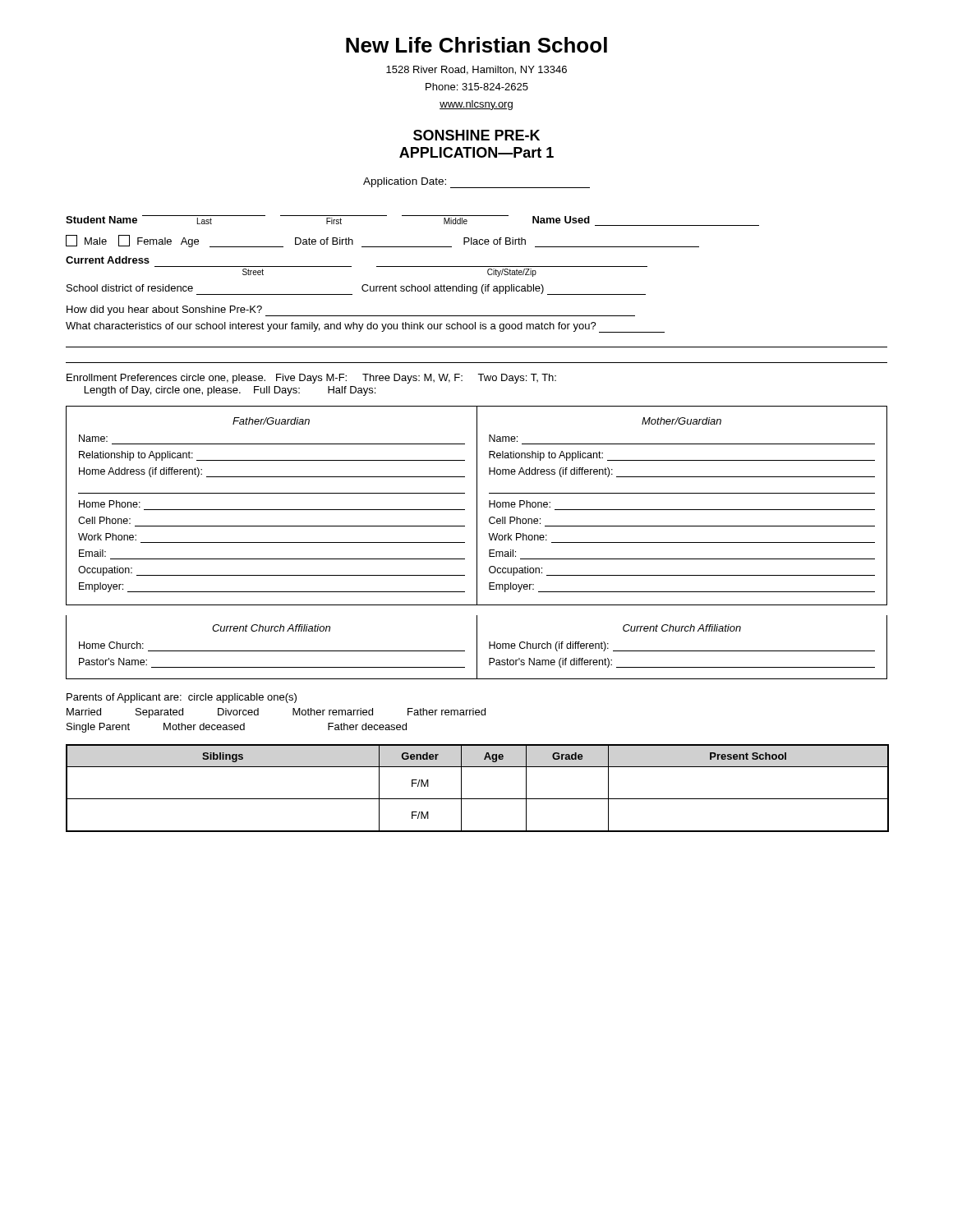Where is the passage that starts "Parents of Applicant are: circle"?
This screenshot has width=953, height=1232.
pos(476,712)
